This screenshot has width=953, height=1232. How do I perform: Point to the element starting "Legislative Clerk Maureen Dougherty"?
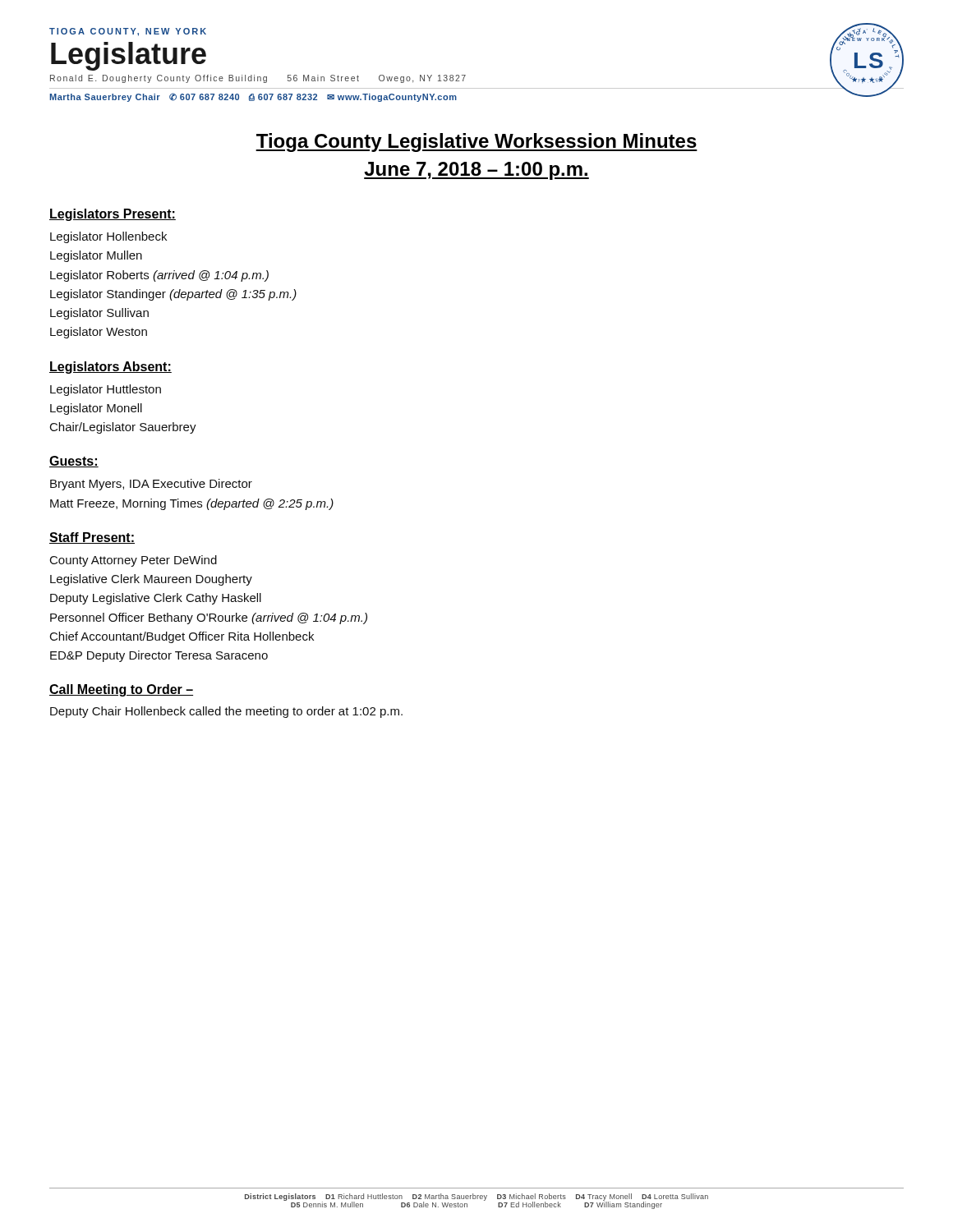click(151, 579)
